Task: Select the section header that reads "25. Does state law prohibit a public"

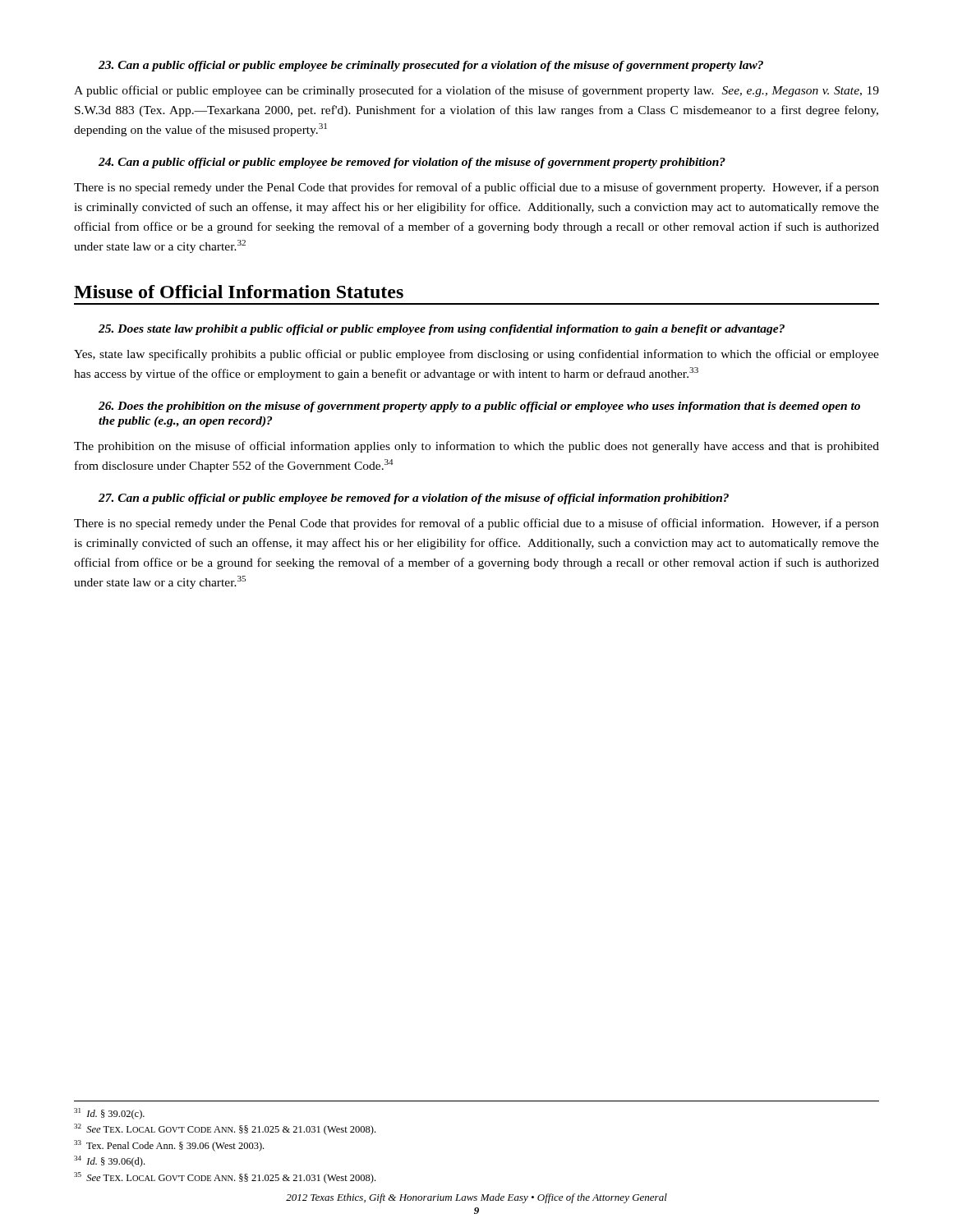Action: tap(489, 329)
